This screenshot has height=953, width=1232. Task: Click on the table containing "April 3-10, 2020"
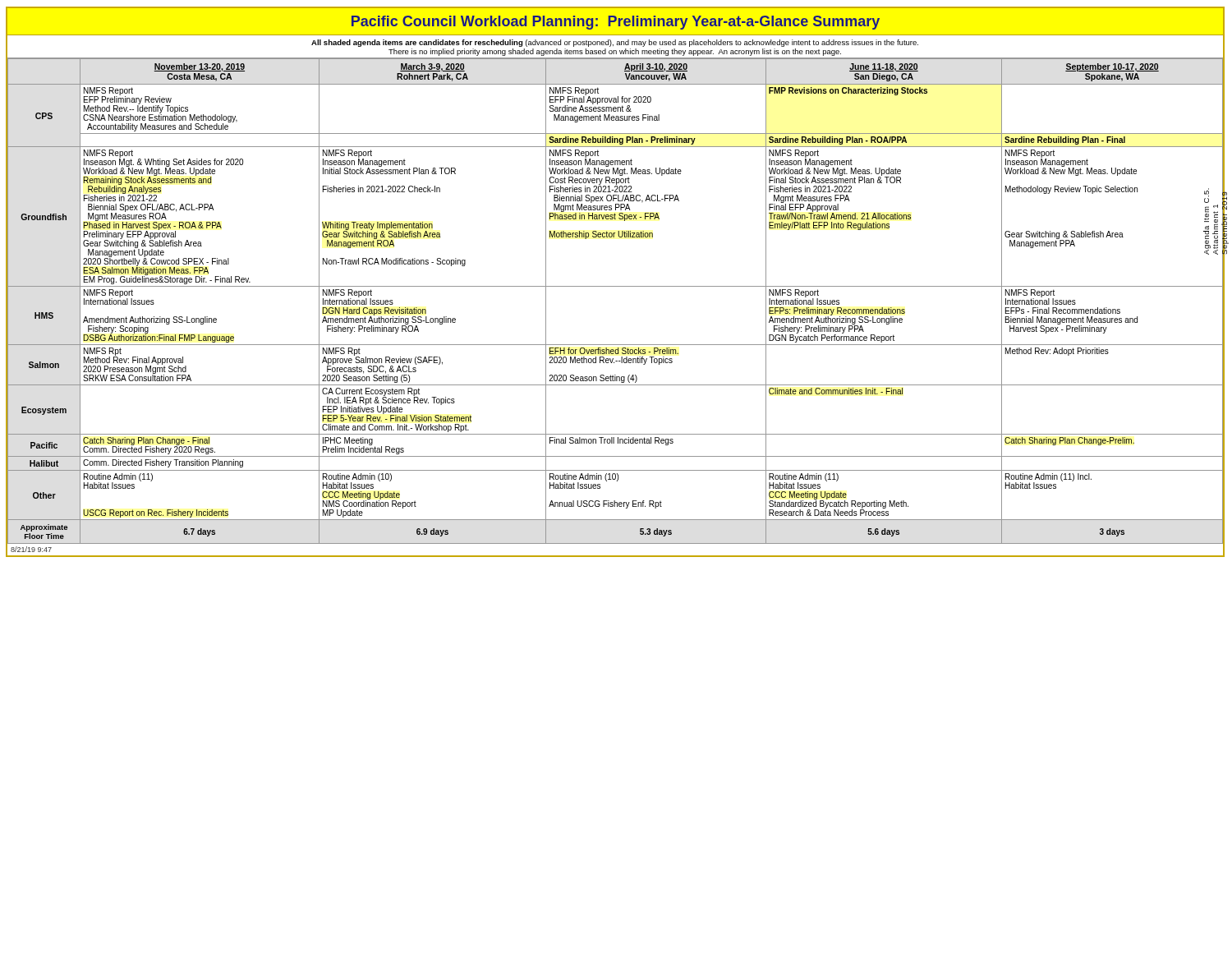(x=615, y=301)
